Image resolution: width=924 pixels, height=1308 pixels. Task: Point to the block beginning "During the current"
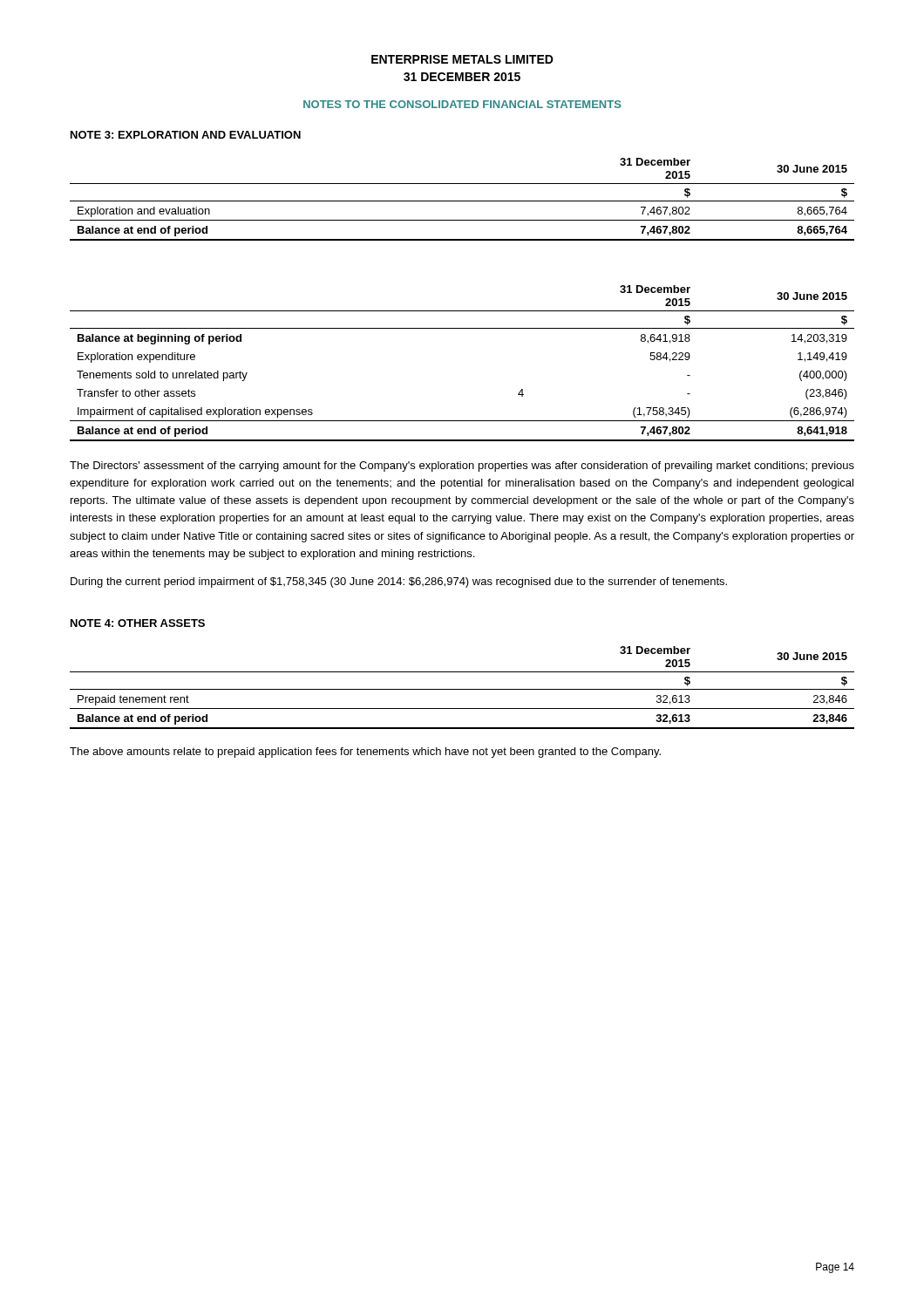pos(399,581)
